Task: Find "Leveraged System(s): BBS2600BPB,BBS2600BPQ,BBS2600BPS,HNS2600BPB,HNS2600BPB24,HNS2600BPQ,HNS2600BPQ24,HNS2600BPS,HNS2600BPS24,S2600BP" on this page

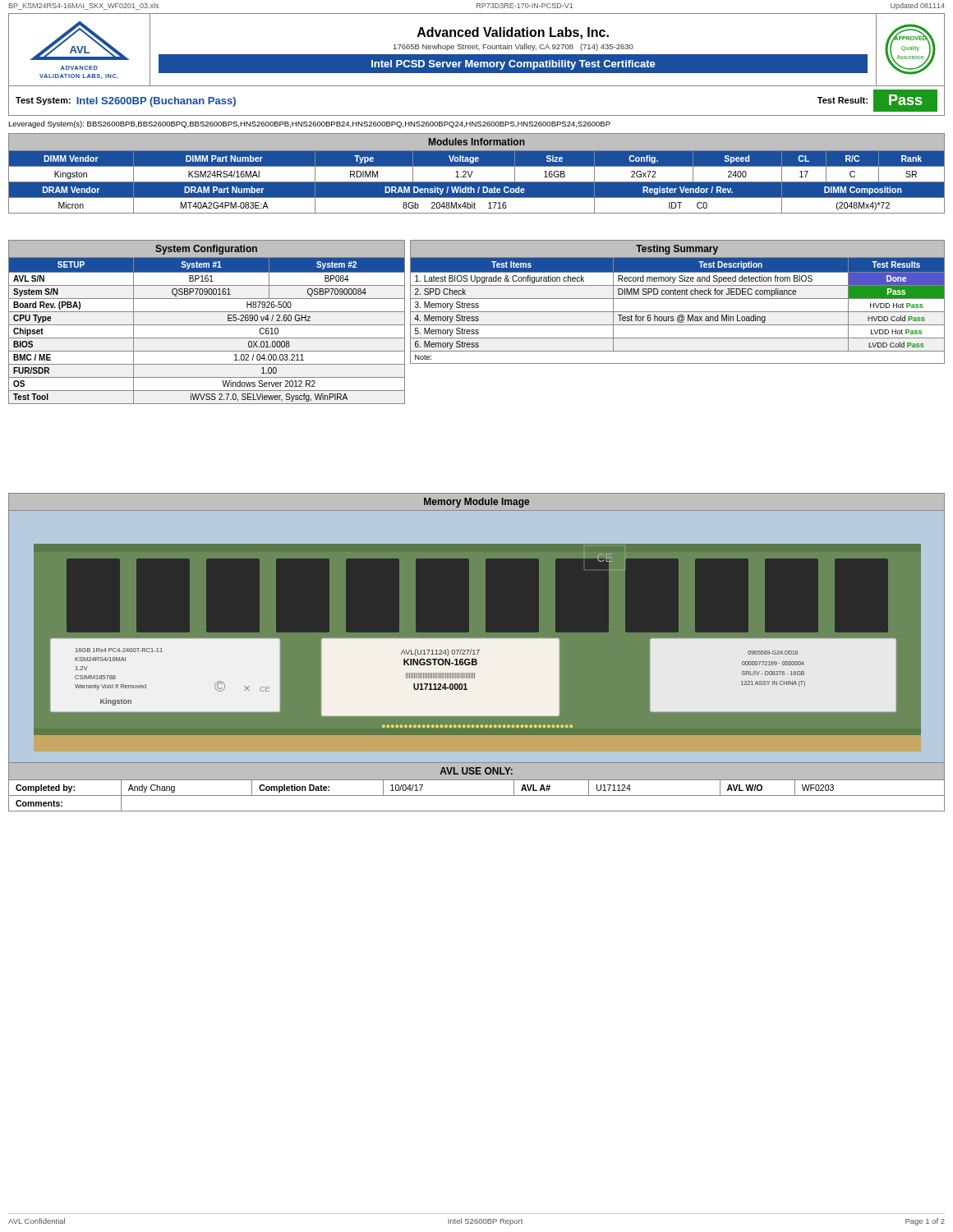Action: (x=309, y=124)
